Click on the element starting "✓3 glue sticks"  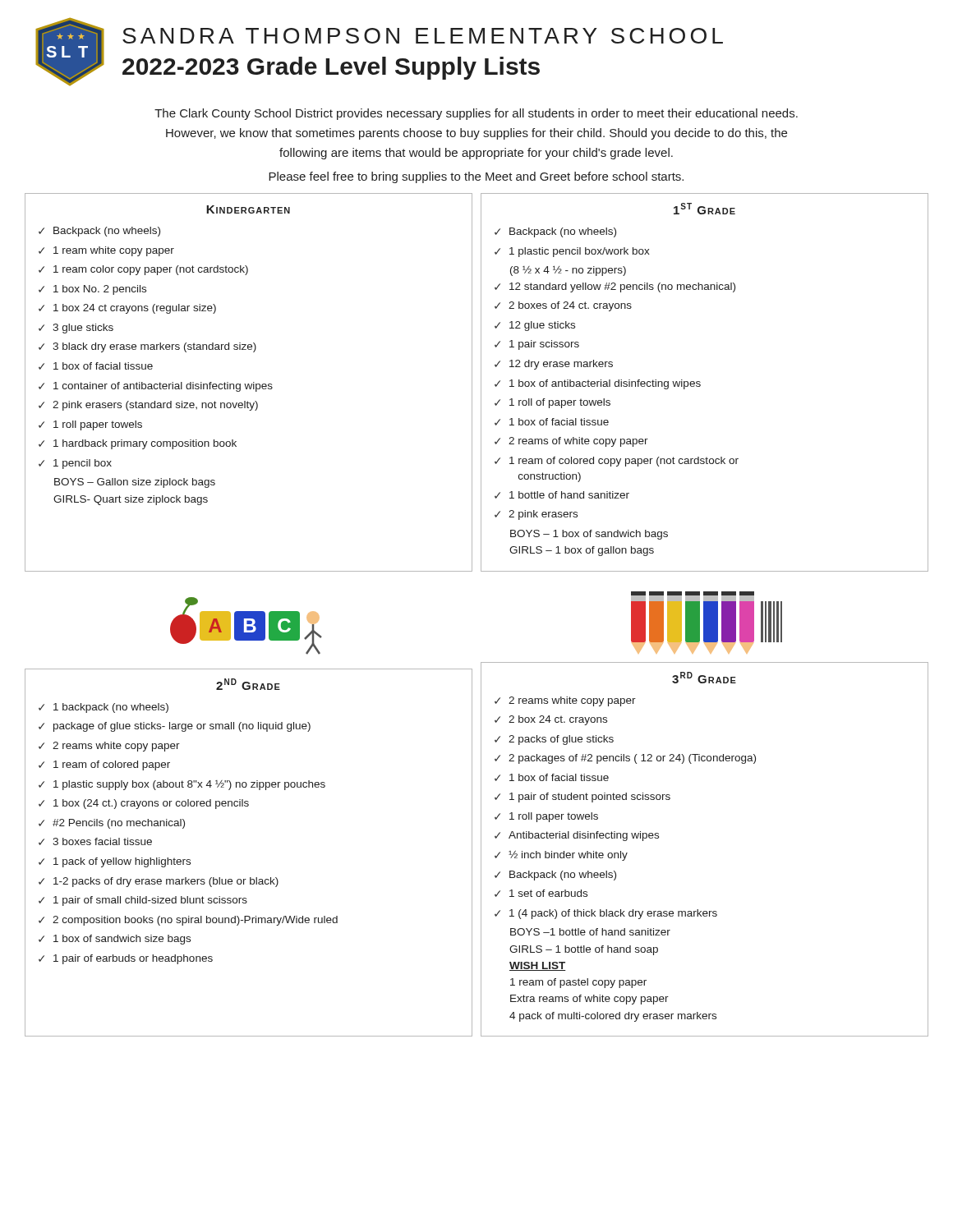tap(75, 328)
